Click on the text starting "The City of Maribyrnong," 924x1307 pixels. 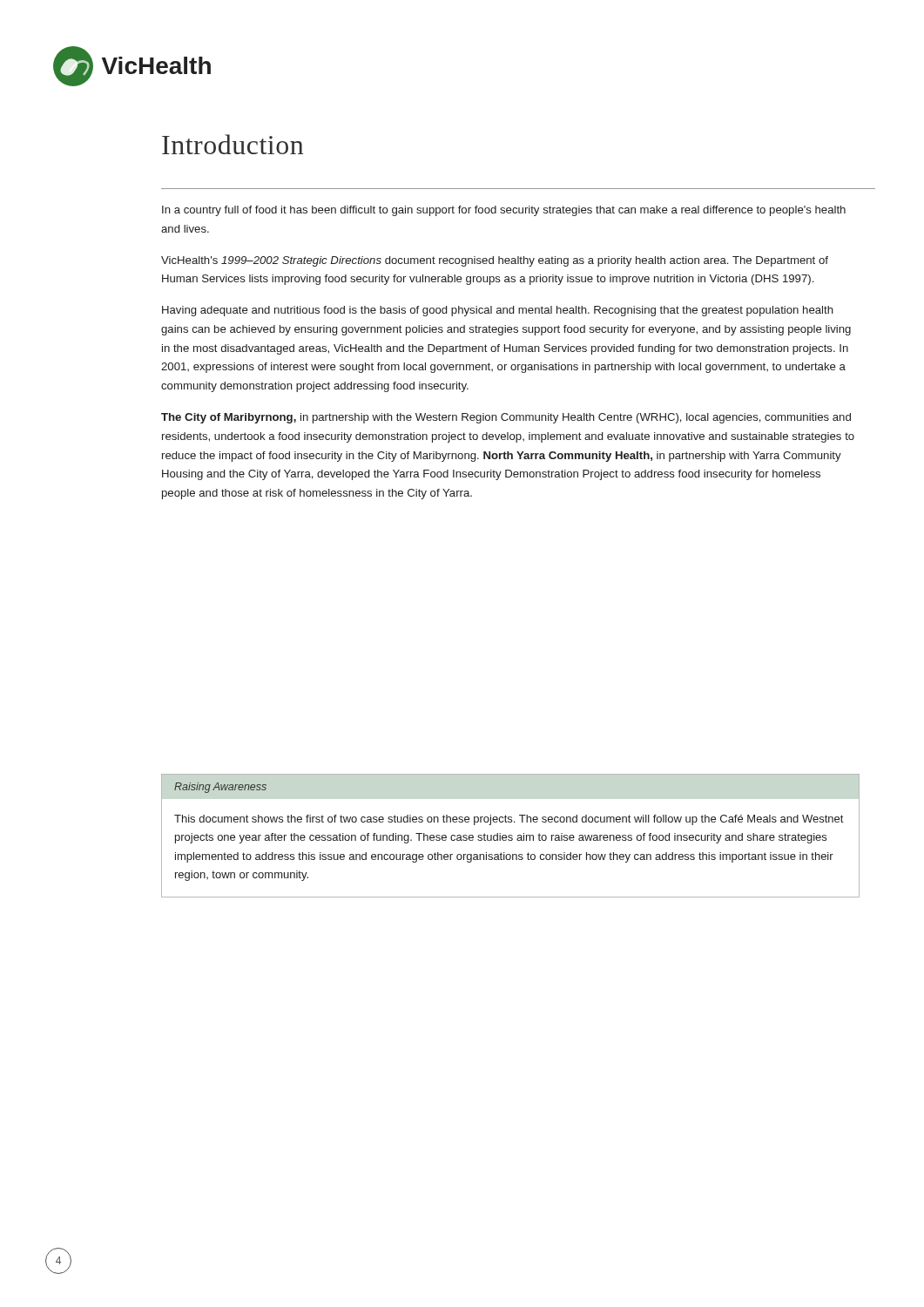(x=509, y=455)
